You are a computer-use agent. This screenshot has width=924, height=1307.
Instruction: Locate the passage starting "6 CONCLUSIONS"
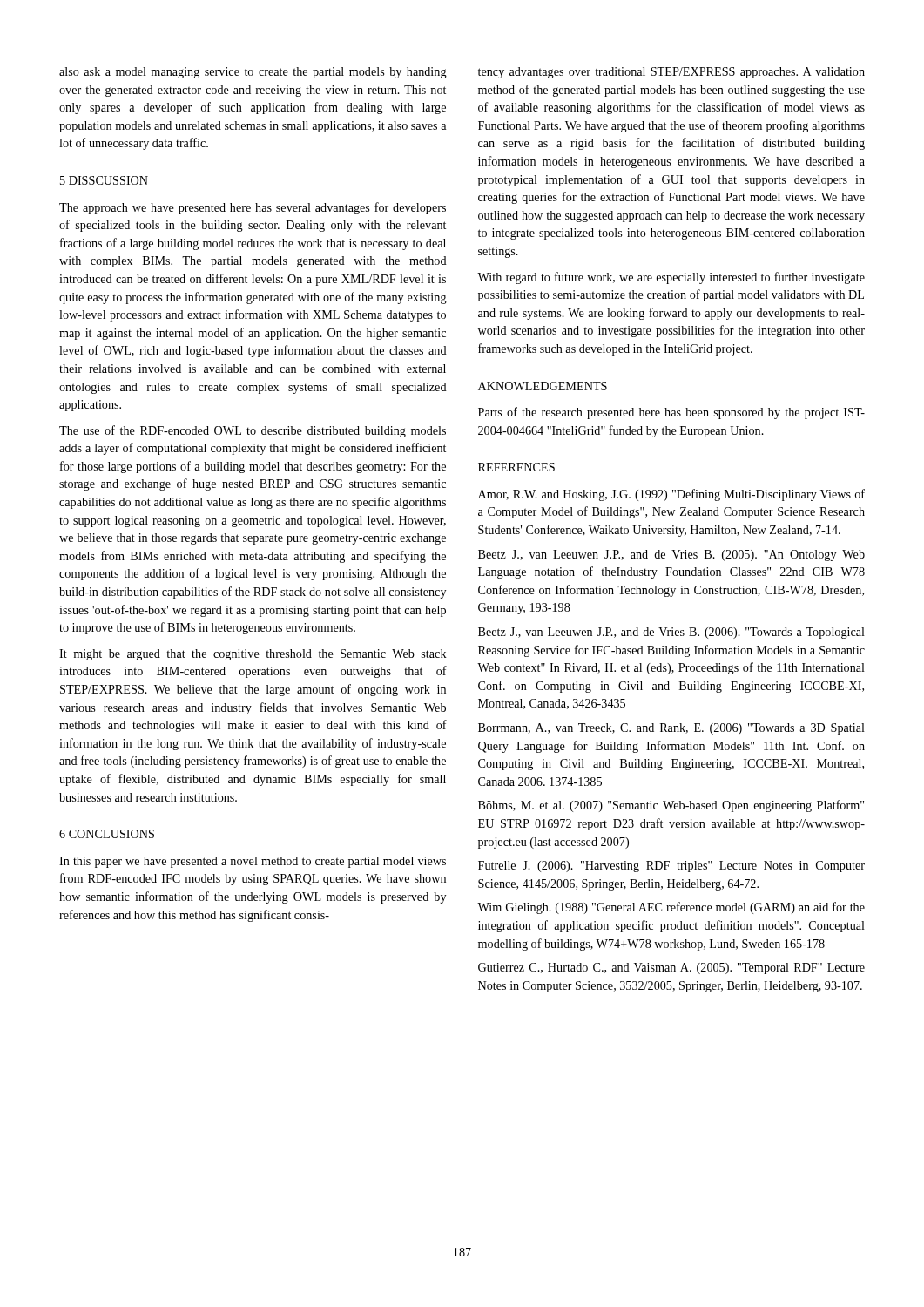[x=107, y=834]
